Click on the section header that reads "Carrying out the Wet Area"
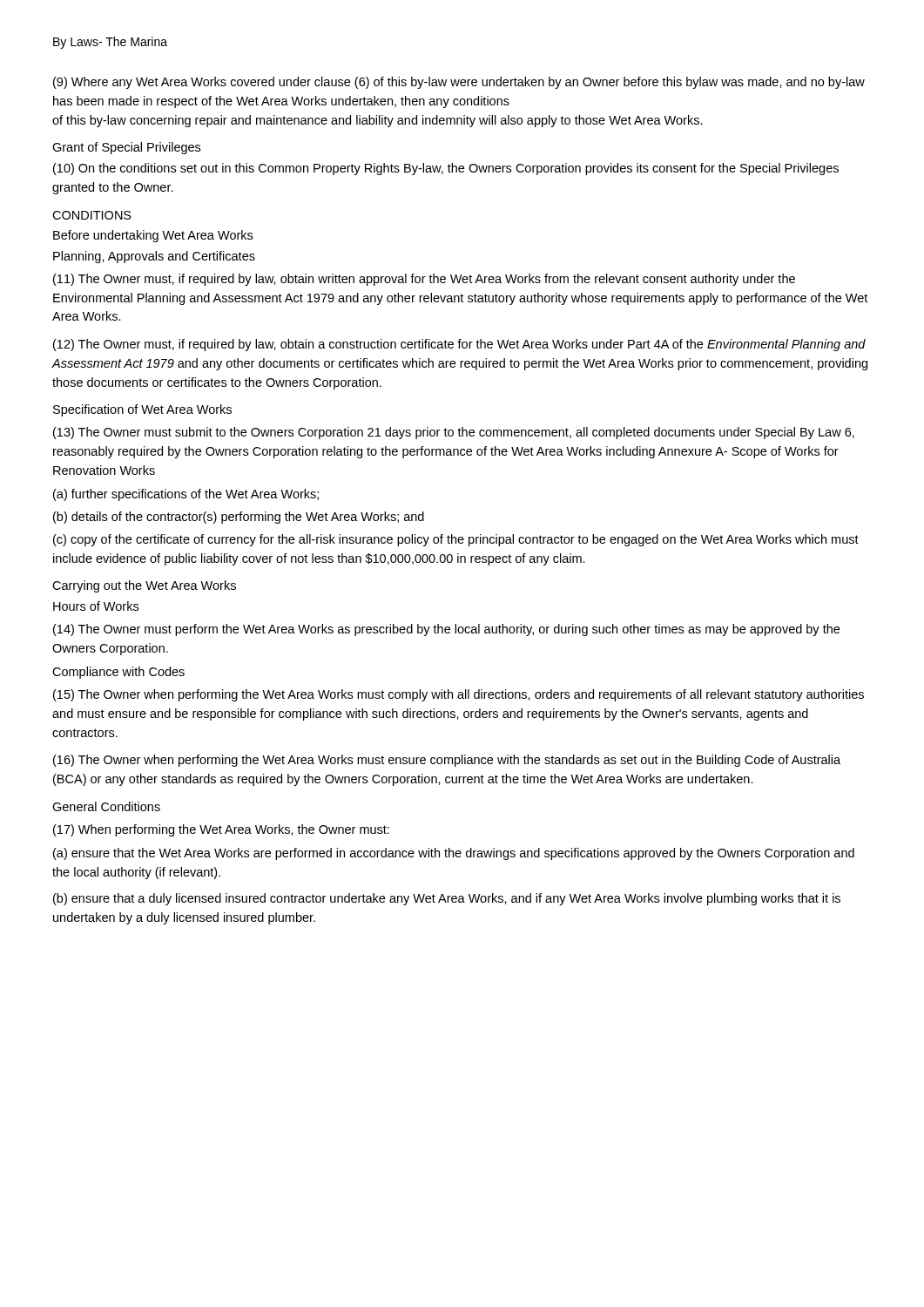This screenshot has height=1307, width=924. coord(144,586)
